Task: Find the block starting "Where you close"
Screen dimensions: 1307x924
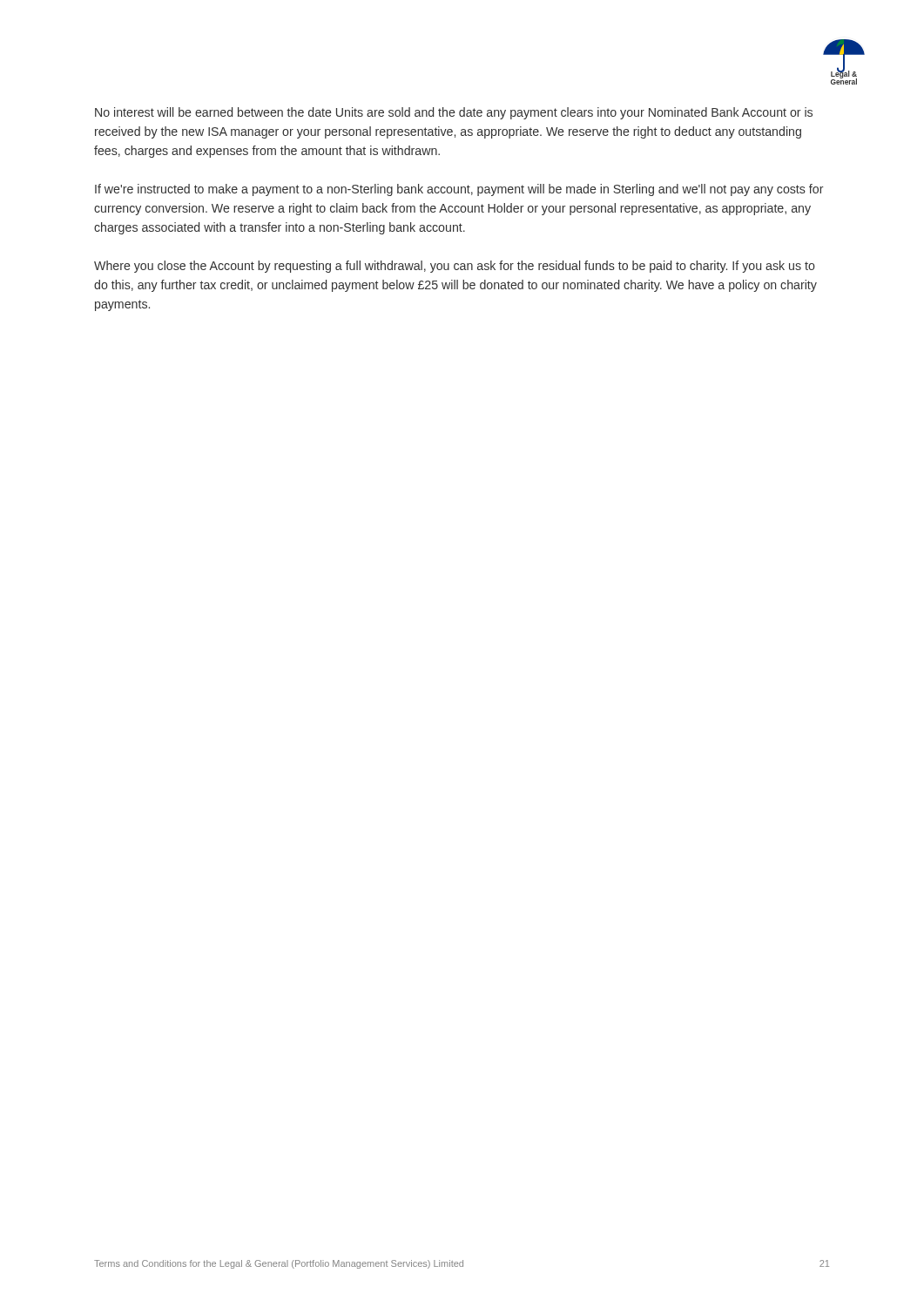Action: [x=455, y=285]
